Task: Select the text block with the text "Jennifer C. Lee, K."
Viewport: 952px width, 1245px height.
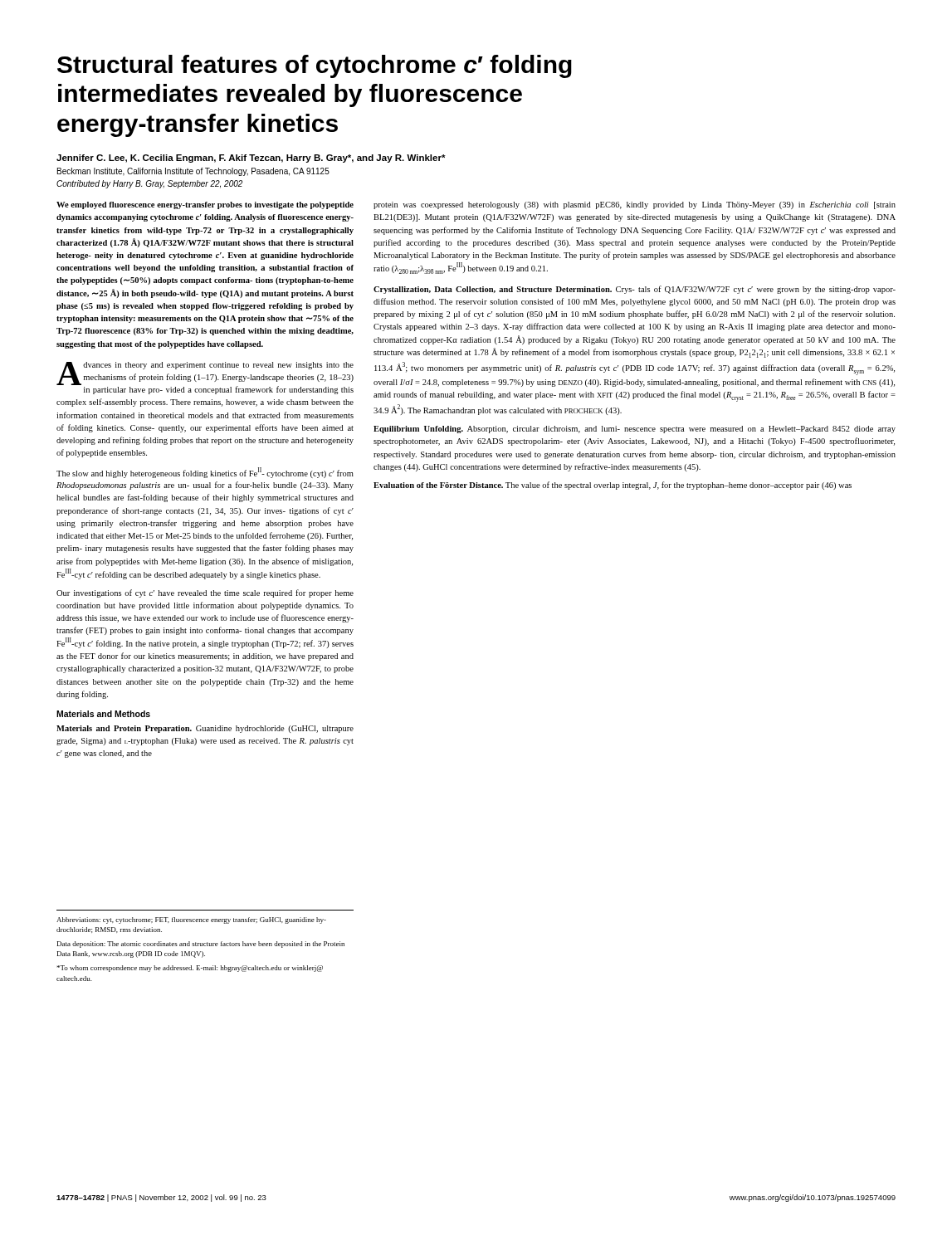Action: coord(251,158)
